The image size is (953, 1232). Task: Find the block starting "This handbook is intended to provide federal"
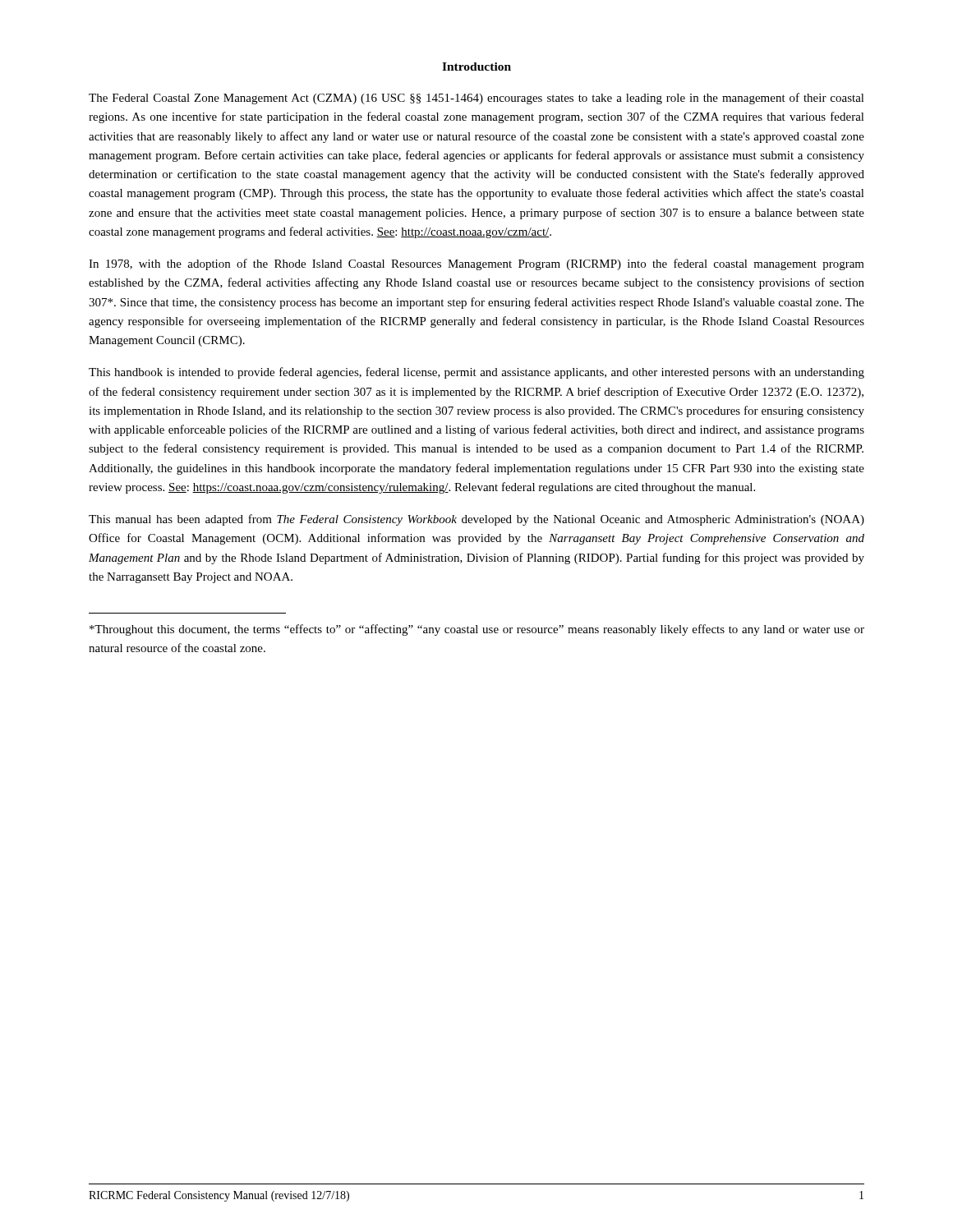coord(476,430)
